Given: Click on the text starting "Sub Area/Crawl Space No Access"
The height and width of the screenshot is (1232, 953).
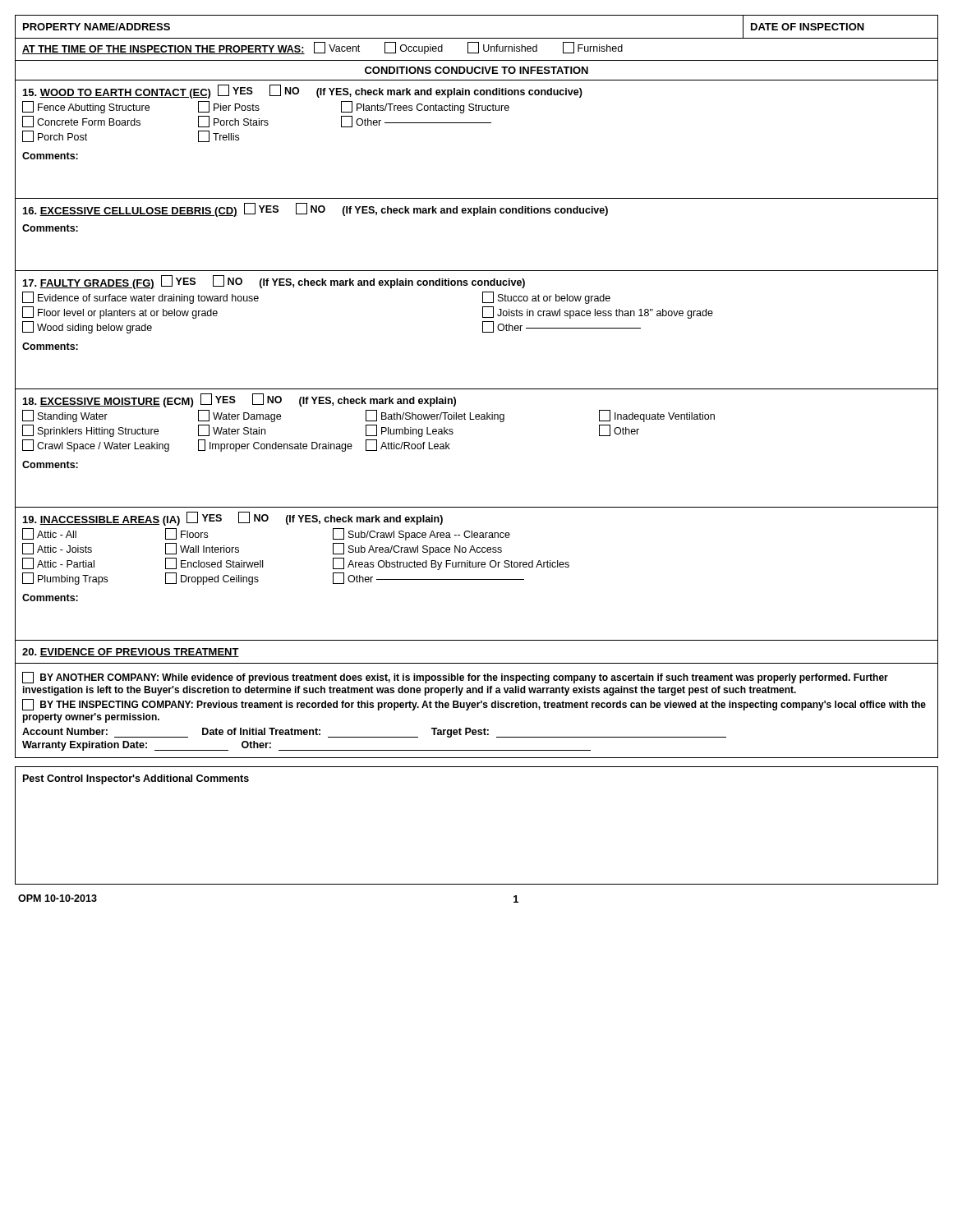Looking at the screenshot, I should 417,549.
